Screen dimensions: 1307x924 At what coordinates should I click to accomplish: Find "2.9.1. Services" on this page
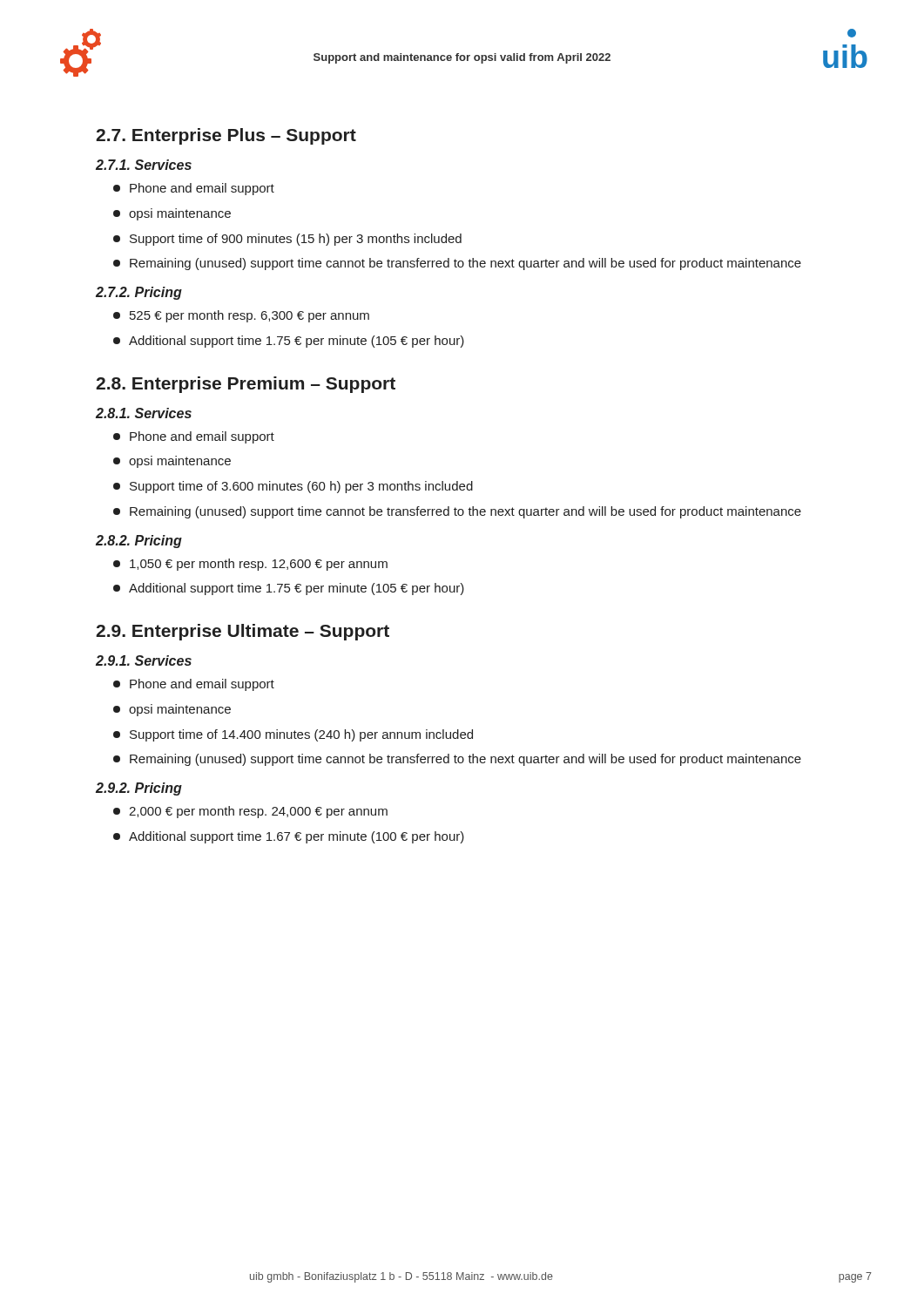coord(144,660)
